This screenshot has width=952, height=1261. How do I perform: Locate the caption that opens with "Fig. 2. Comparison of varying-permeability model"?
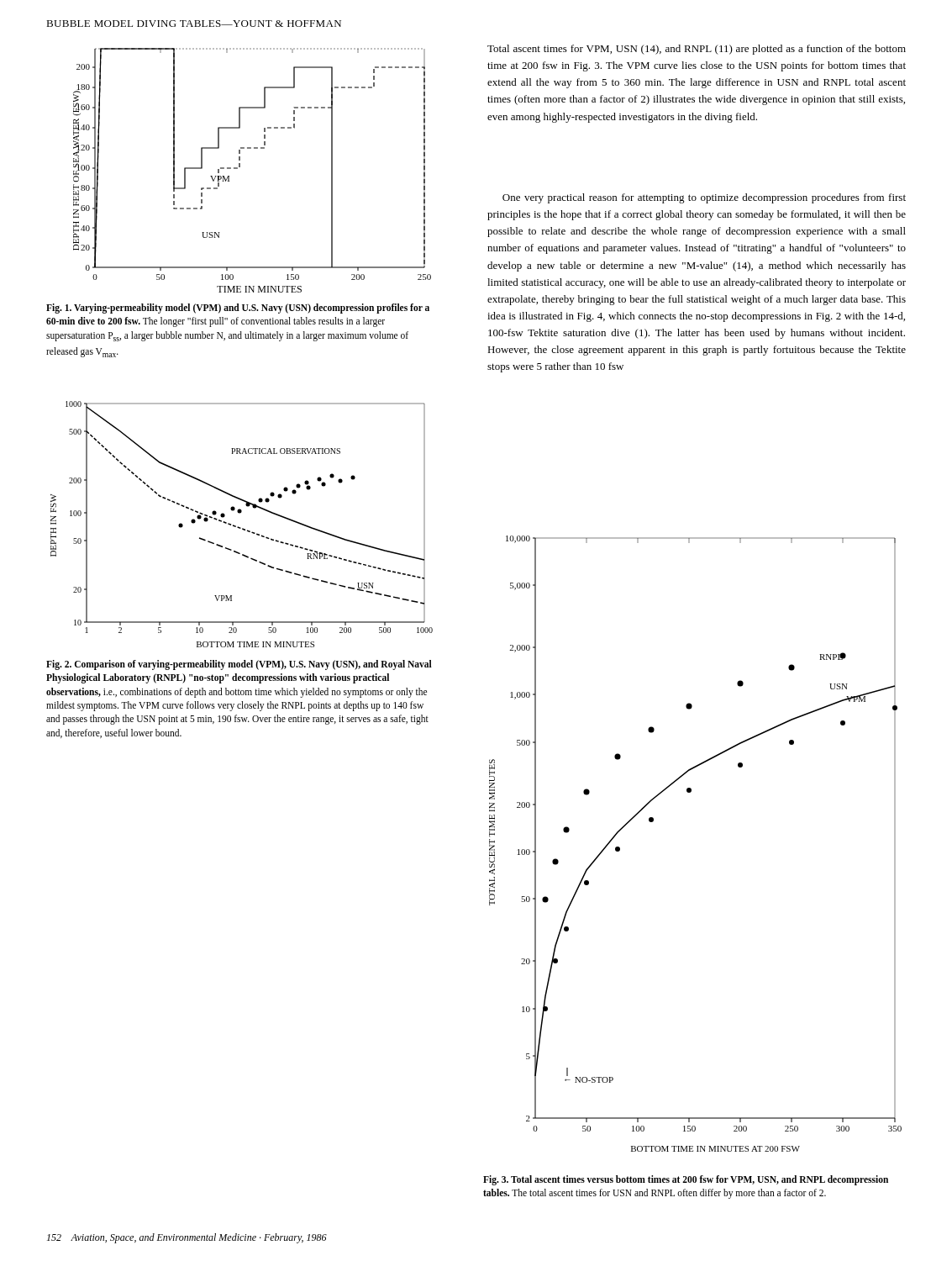[x=239, y=698]
